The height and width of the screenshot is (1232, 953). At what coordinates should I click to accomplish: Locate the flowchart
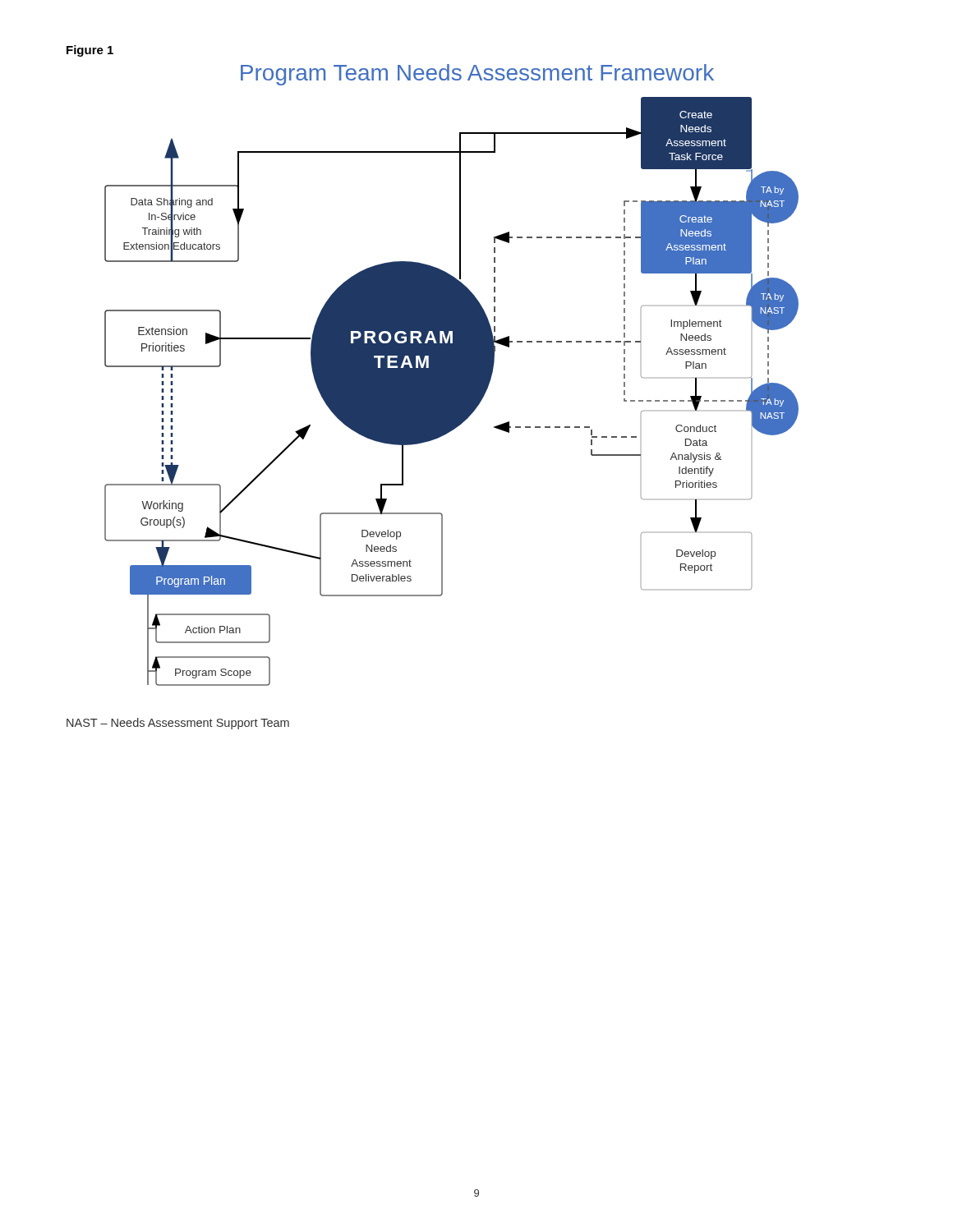pos(476,382)
